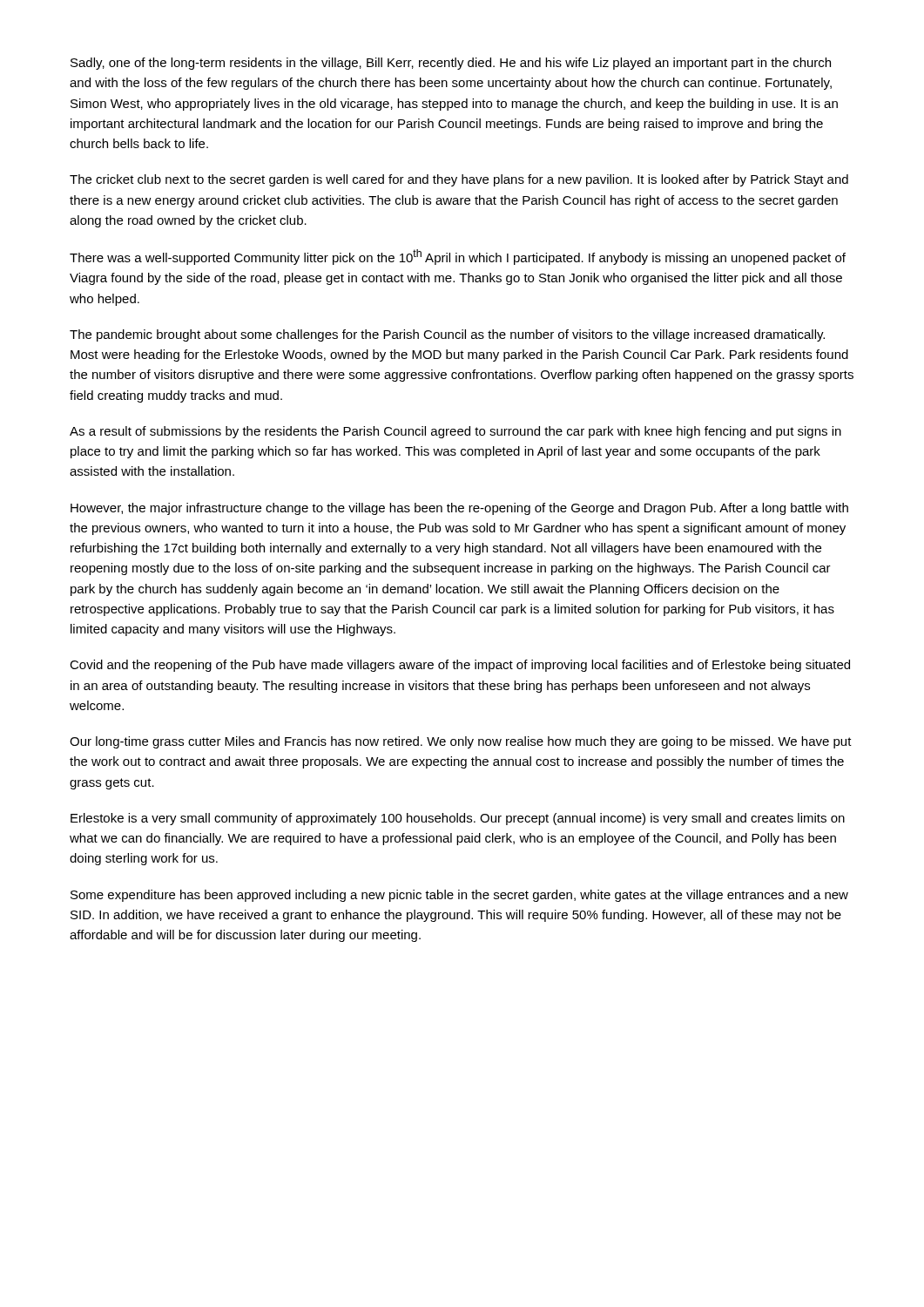Locate the region starting "There was a well-supported"
The width and height of the screenshot is (924, 1307).
coord(458,276)
